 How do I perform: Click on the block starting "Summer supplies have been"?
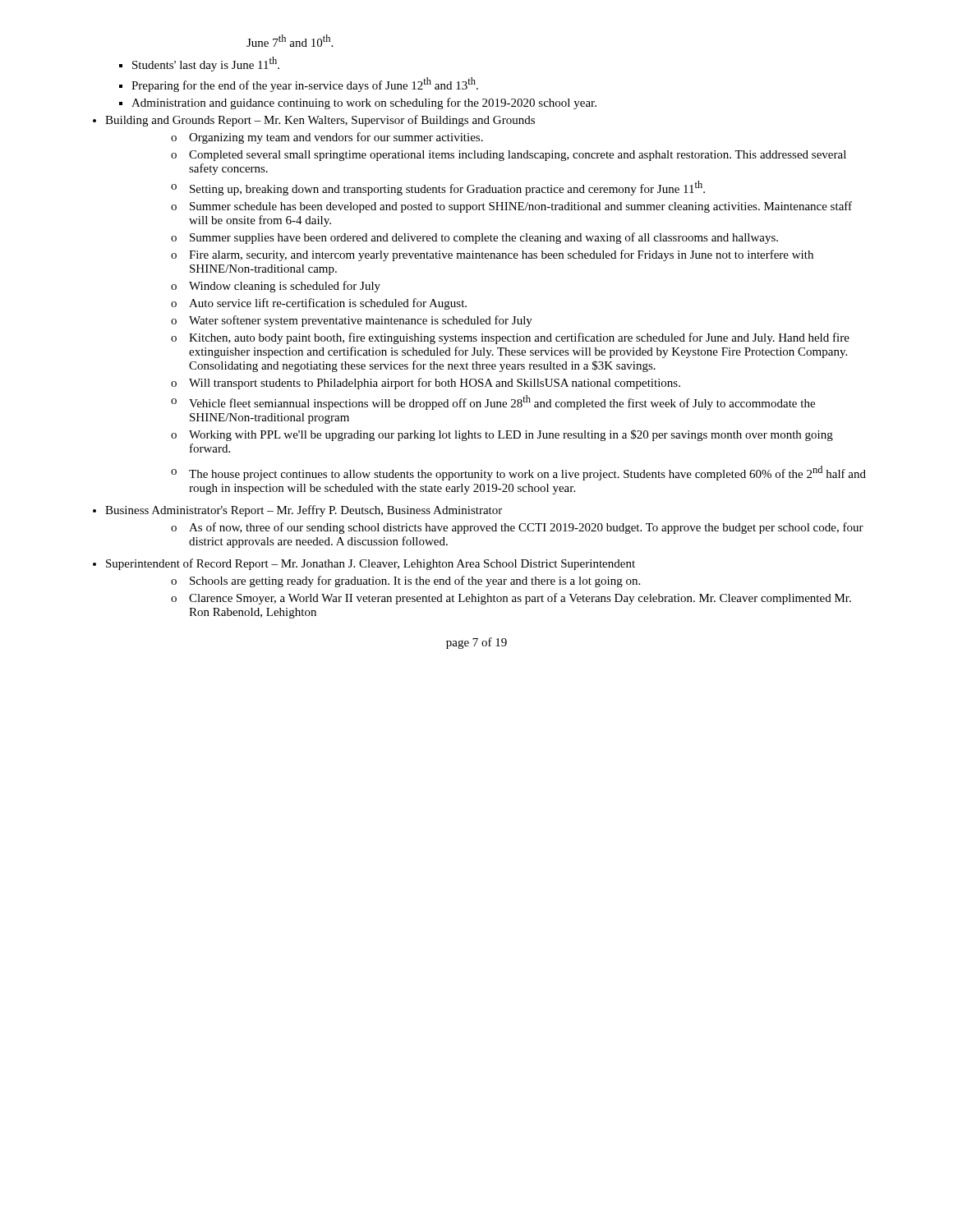484,237
